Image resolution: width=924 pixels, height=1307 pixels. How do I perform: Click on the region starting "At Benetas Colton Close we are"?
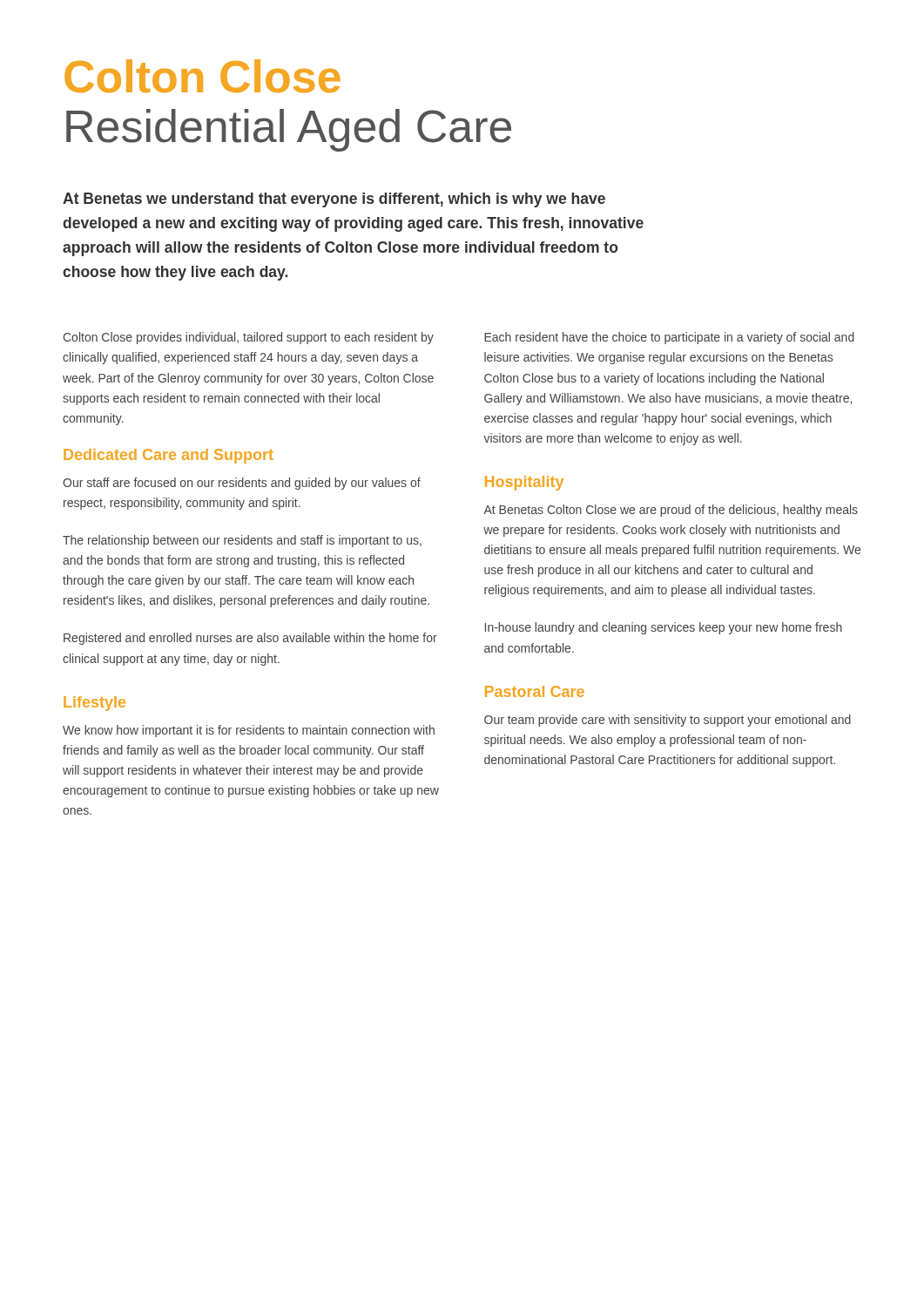(673, 579)
